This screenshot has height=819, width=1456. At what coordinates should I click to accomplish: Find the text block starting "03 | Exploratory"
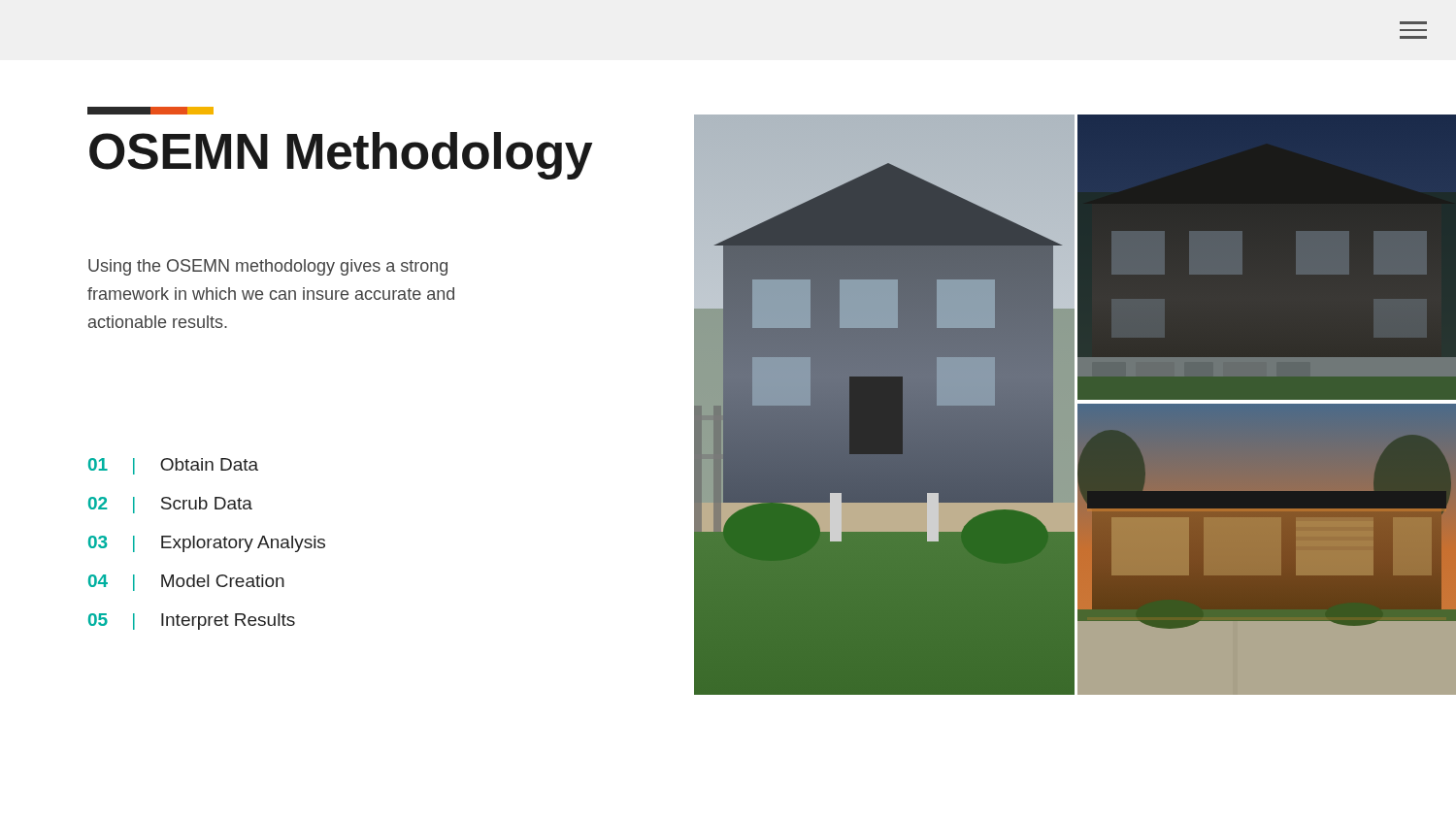207,542
